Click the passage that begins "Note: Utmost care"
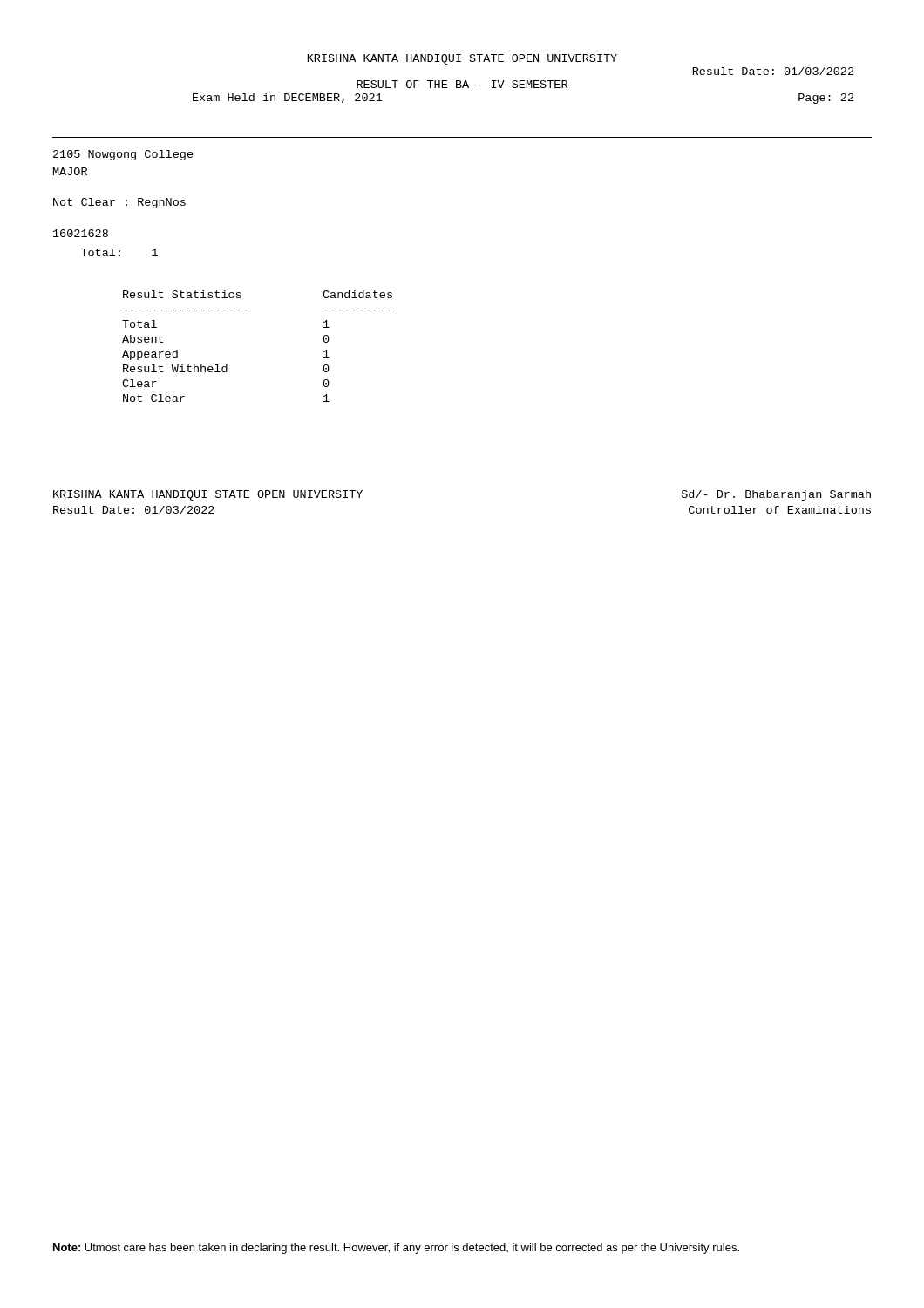 (x=396, y=1247)
